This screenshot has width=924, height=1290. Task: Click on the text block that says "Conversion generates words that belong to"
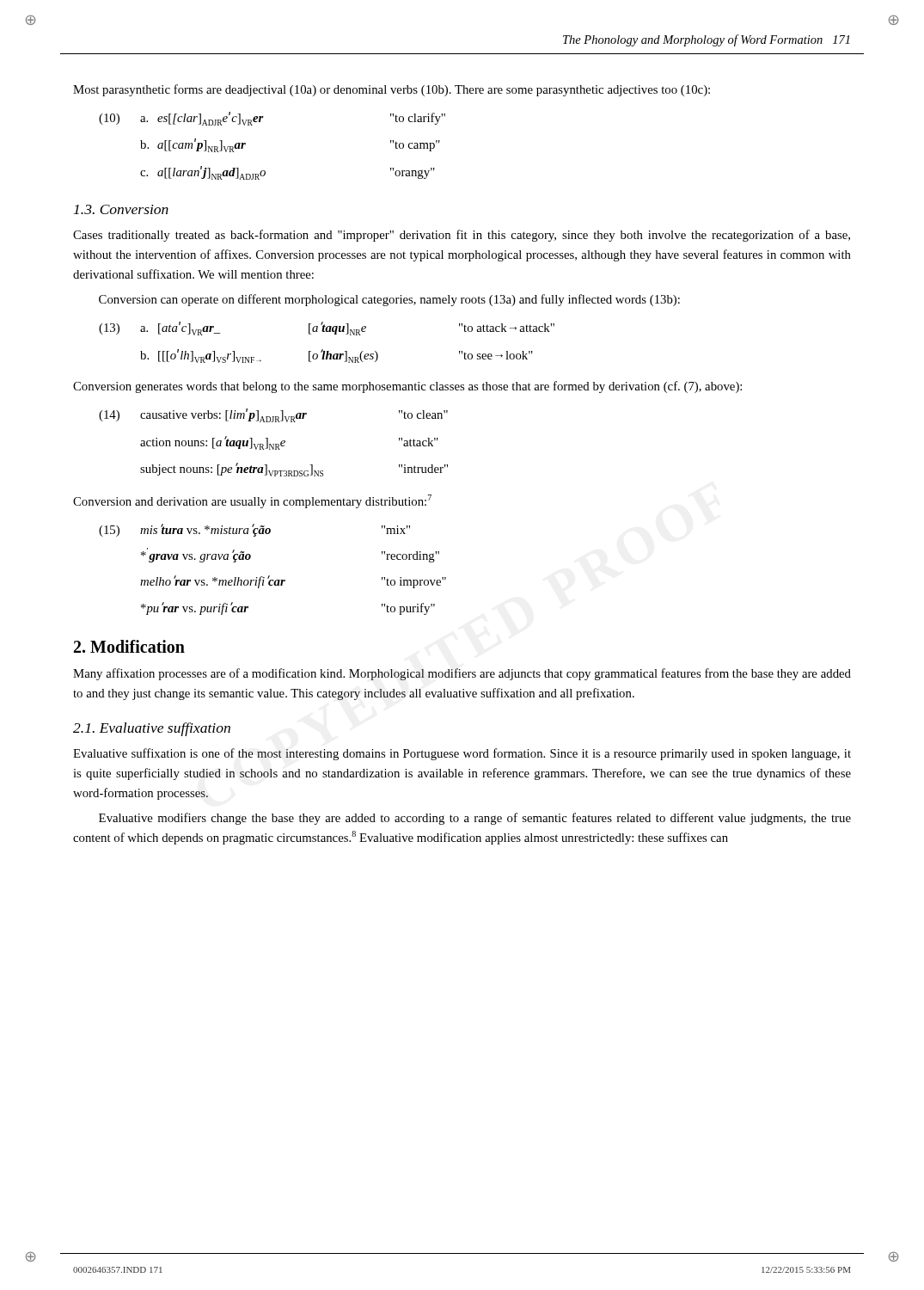coord(462,387)
